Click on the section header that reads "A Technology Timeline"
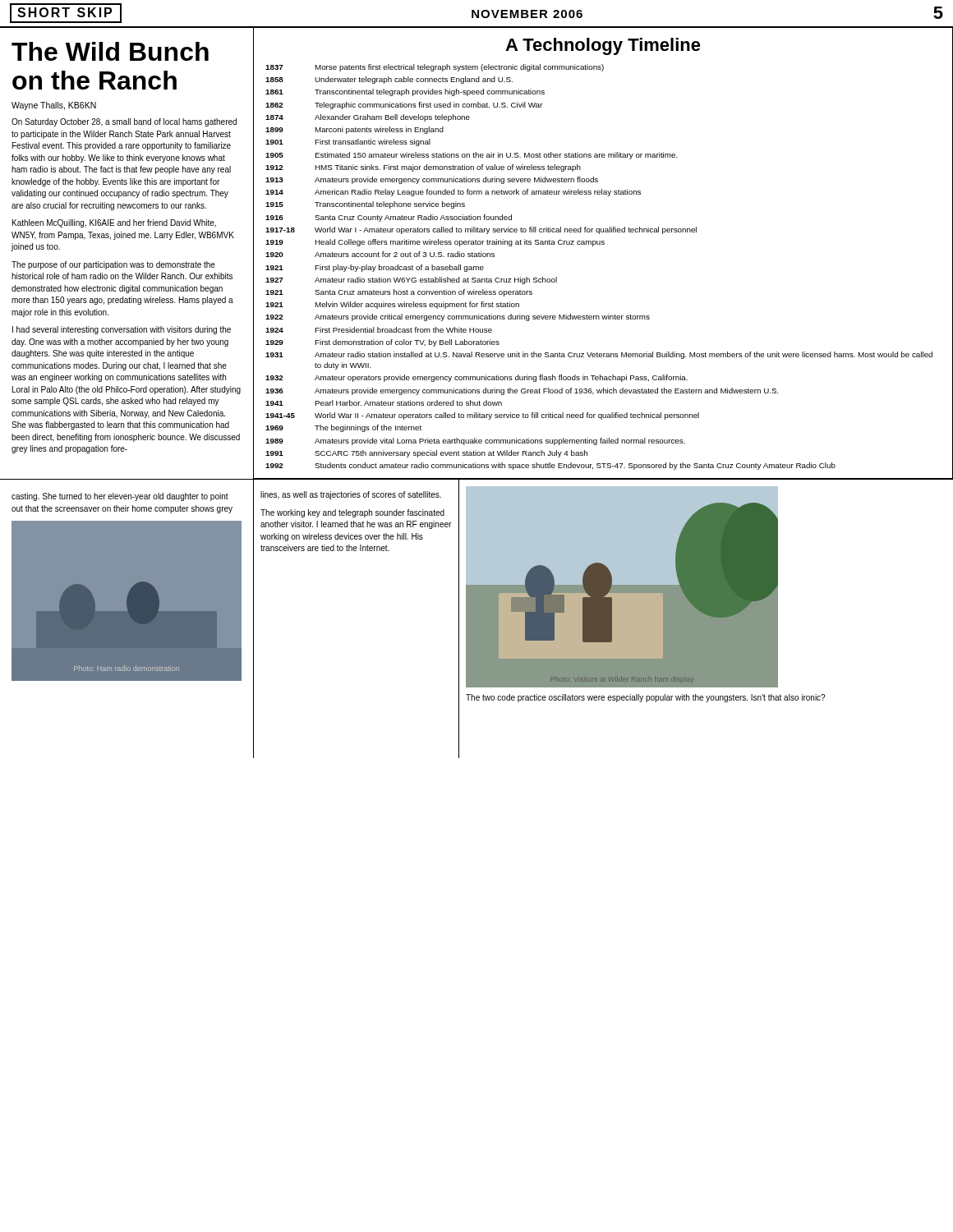This screenshot has width=953, height=1232. [603, 45]
